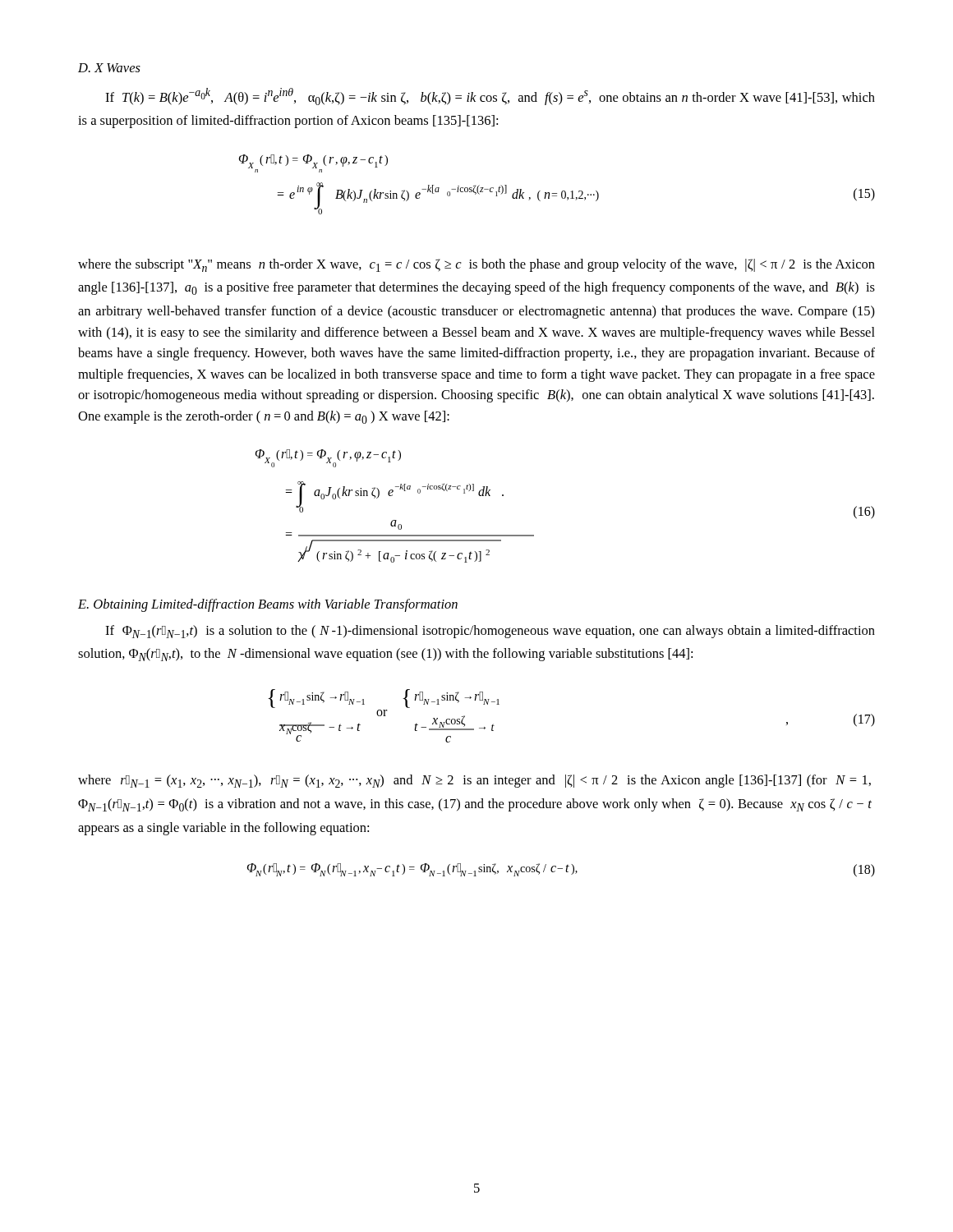953x1232 pixels.
Task: Locate the section header that says "E. Obtaining Limited-diffraction"
Action: [x=268, y=604]
